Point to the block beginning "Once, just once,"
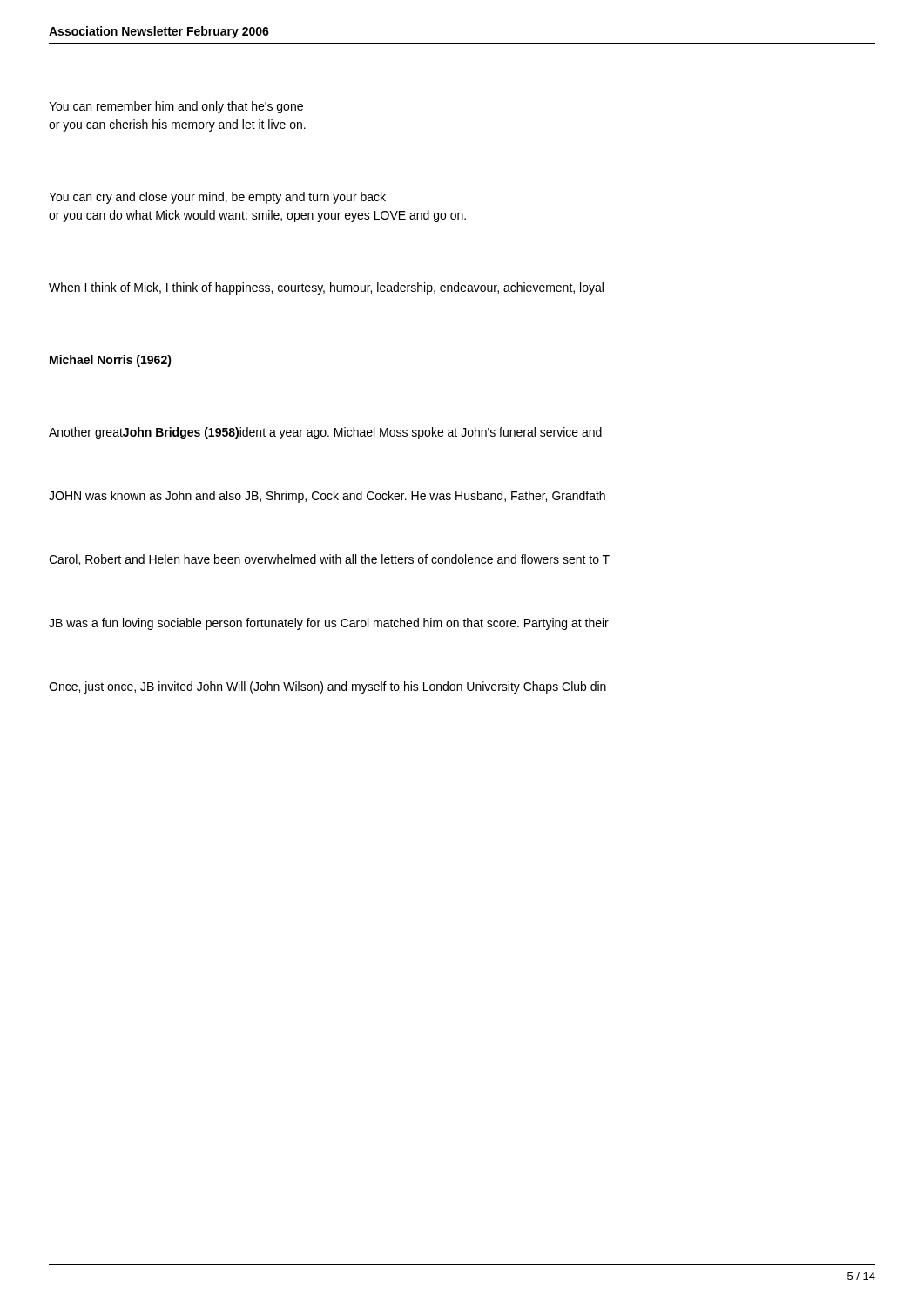924x1307 pixels. [328, 687]
